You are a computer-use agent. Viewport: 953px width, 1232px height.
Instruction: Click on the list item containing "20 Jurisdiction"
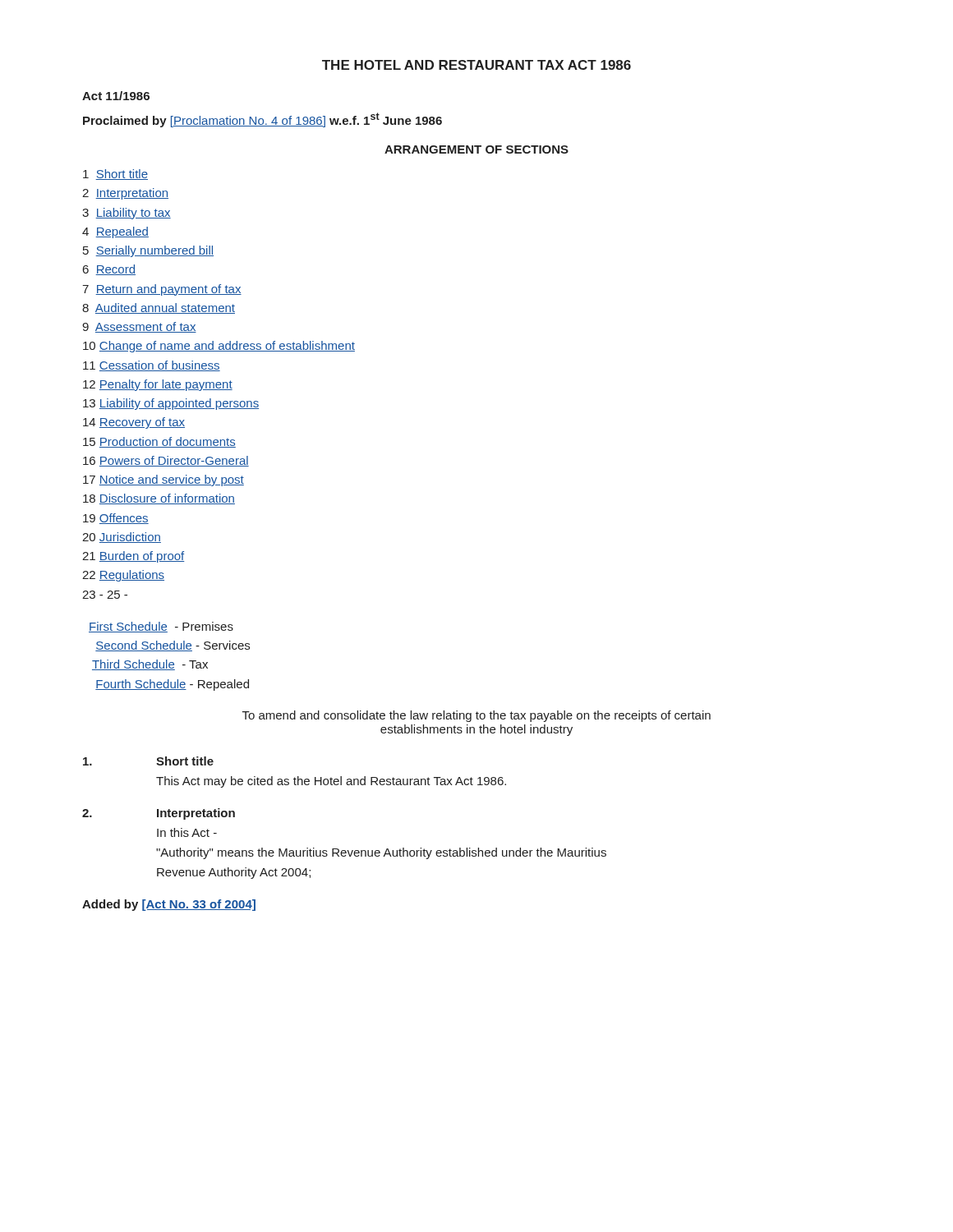pos(122,537)
